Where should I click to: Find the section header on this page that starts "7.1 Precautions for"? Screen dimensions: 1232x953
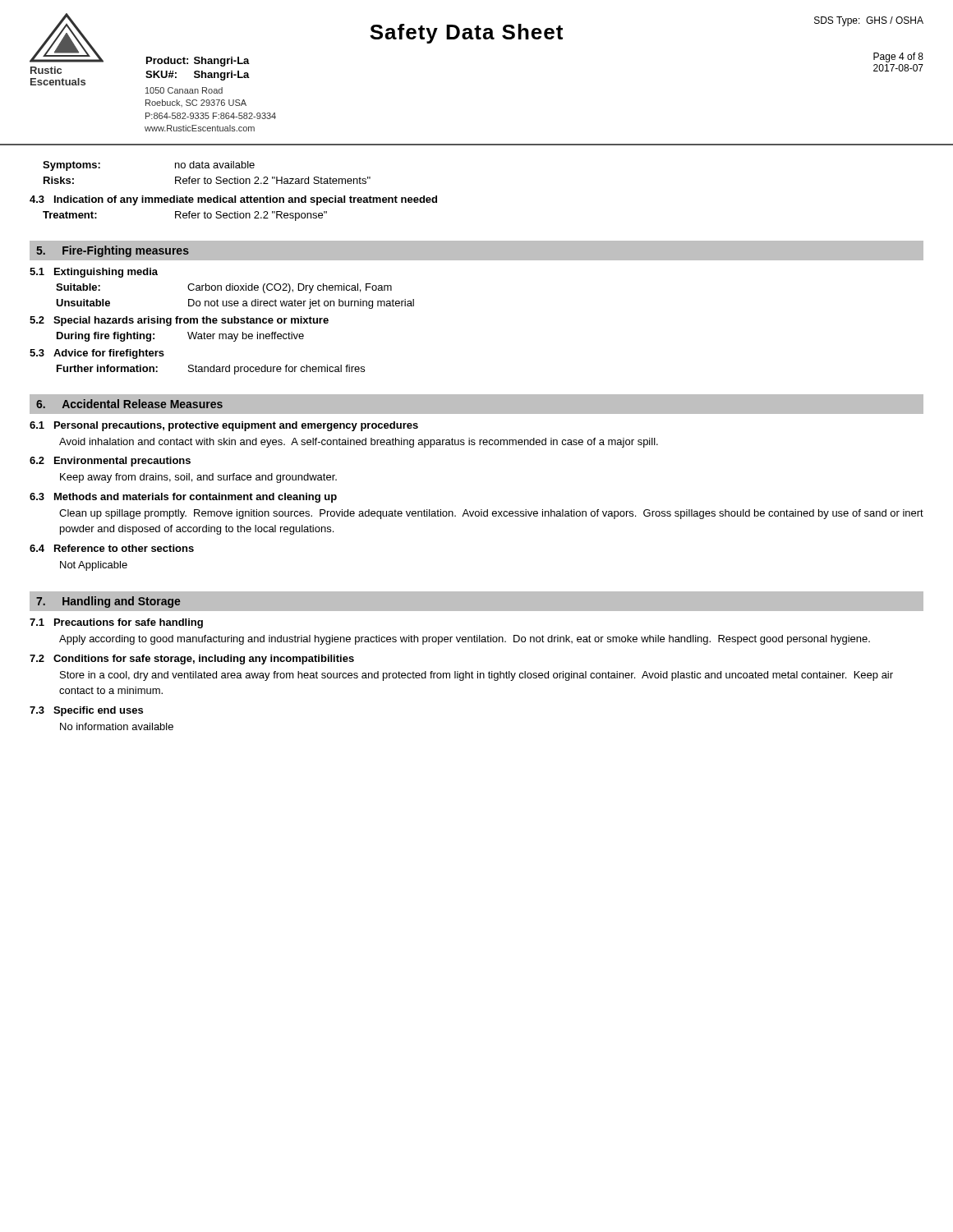pyautogui.click(x=117, y=622)
